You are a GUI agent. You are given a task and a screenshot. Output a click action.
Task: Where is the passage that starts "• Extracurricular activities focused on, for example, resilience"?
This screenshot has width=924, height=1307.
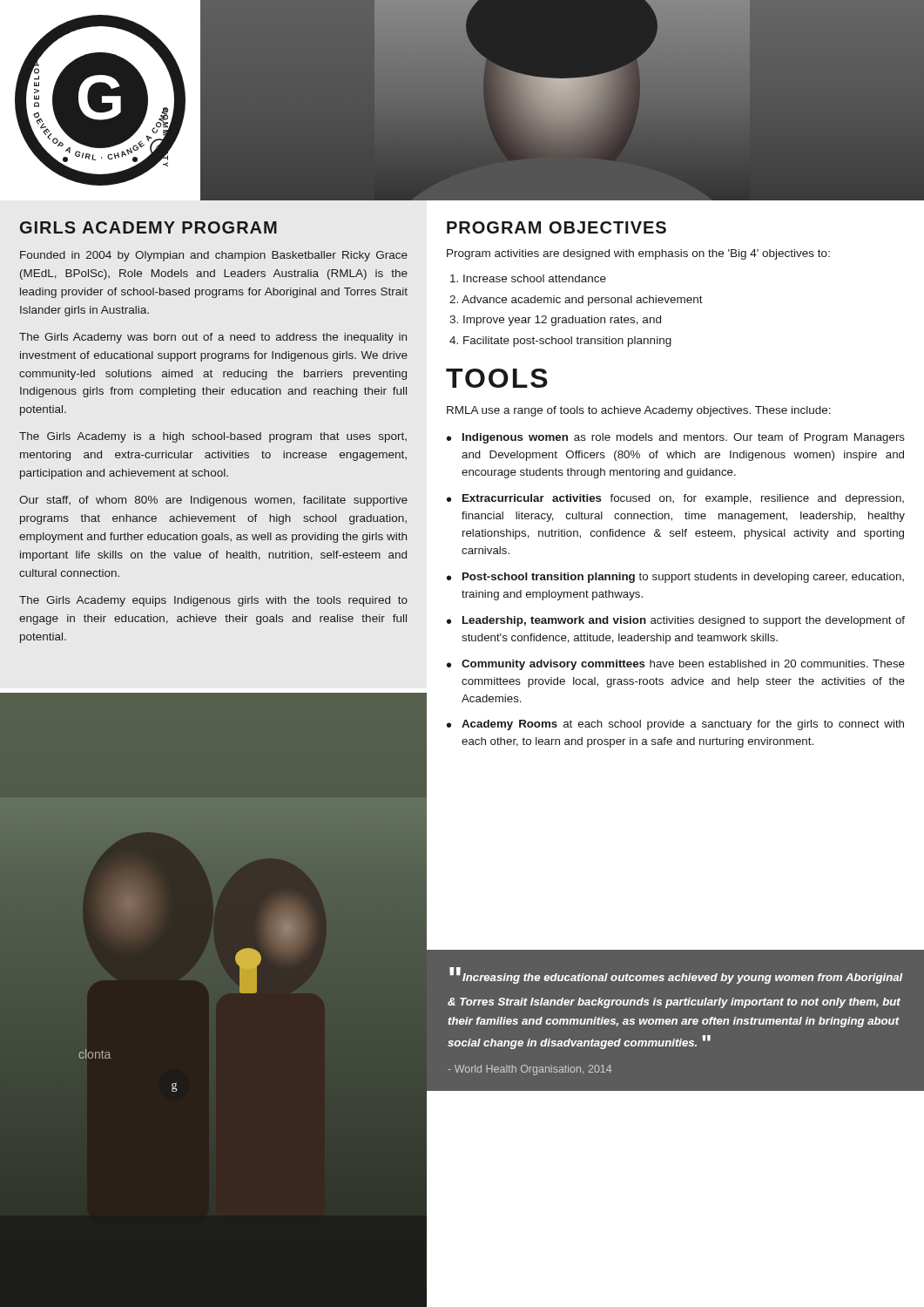(675, 525)
